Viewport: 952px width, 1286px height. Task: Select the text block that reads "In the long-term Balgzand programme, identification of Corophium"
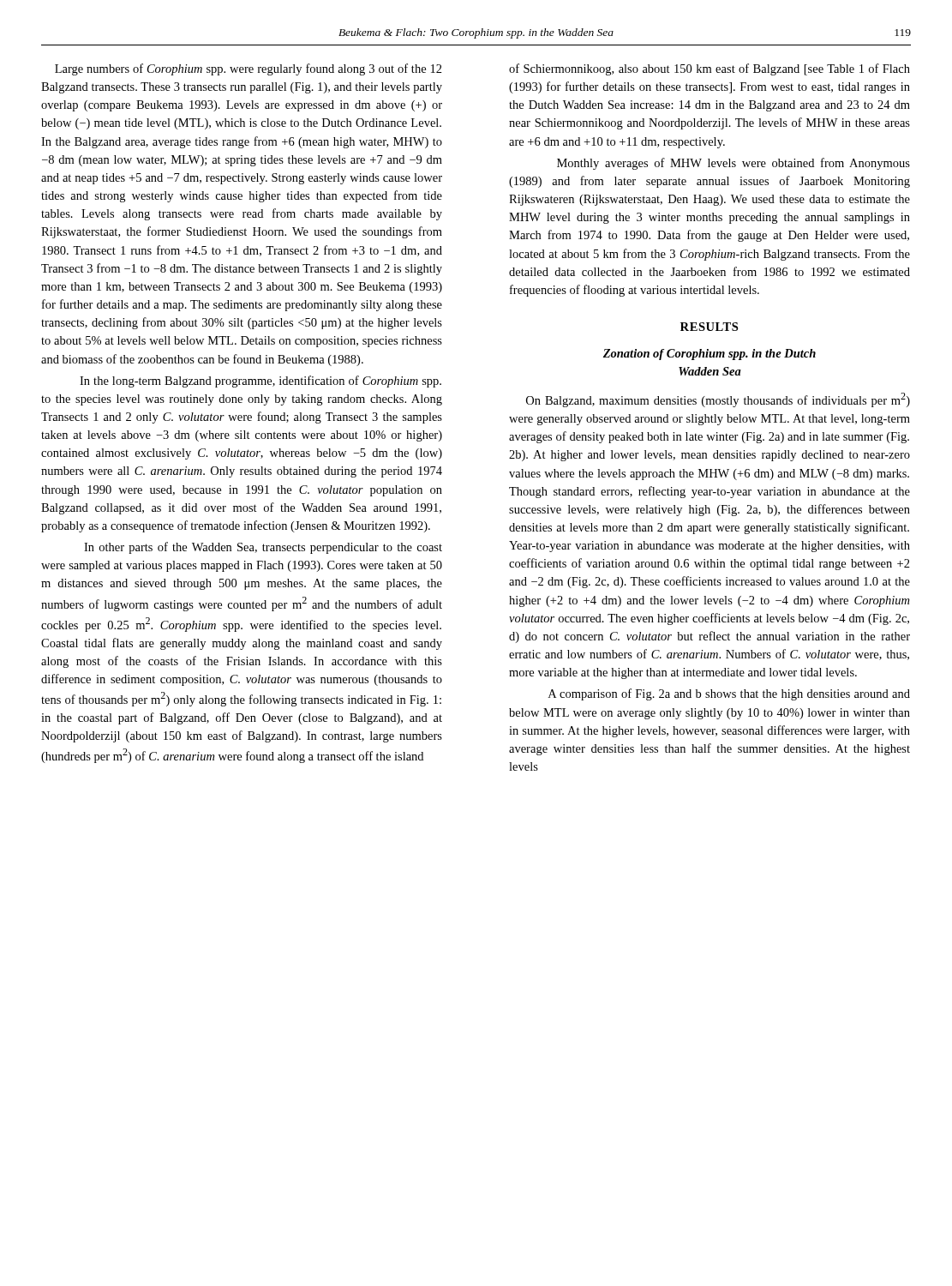pos(242,453)
